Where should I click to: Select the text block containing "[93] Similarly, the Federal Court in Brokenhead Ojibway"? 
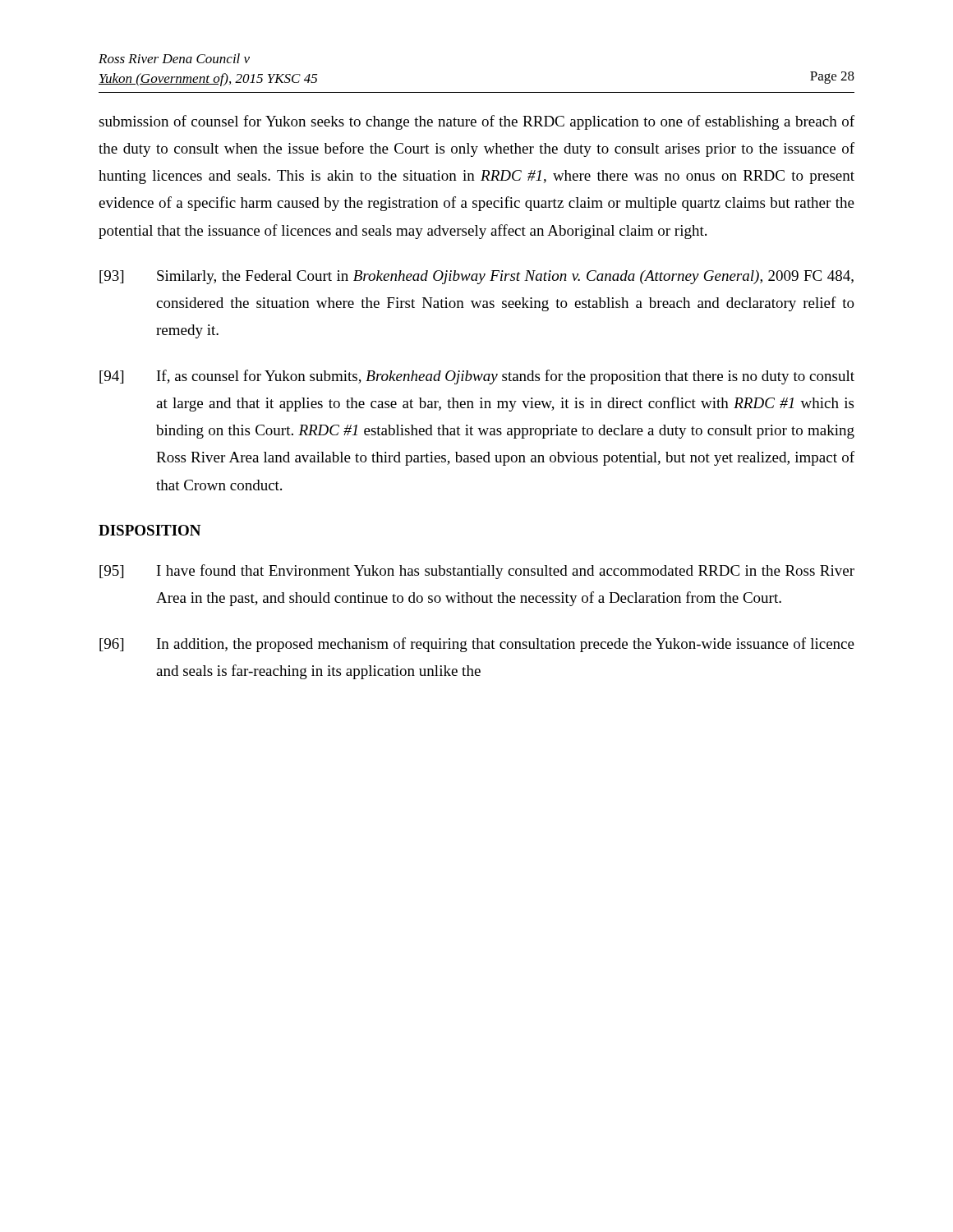point(476,303)
